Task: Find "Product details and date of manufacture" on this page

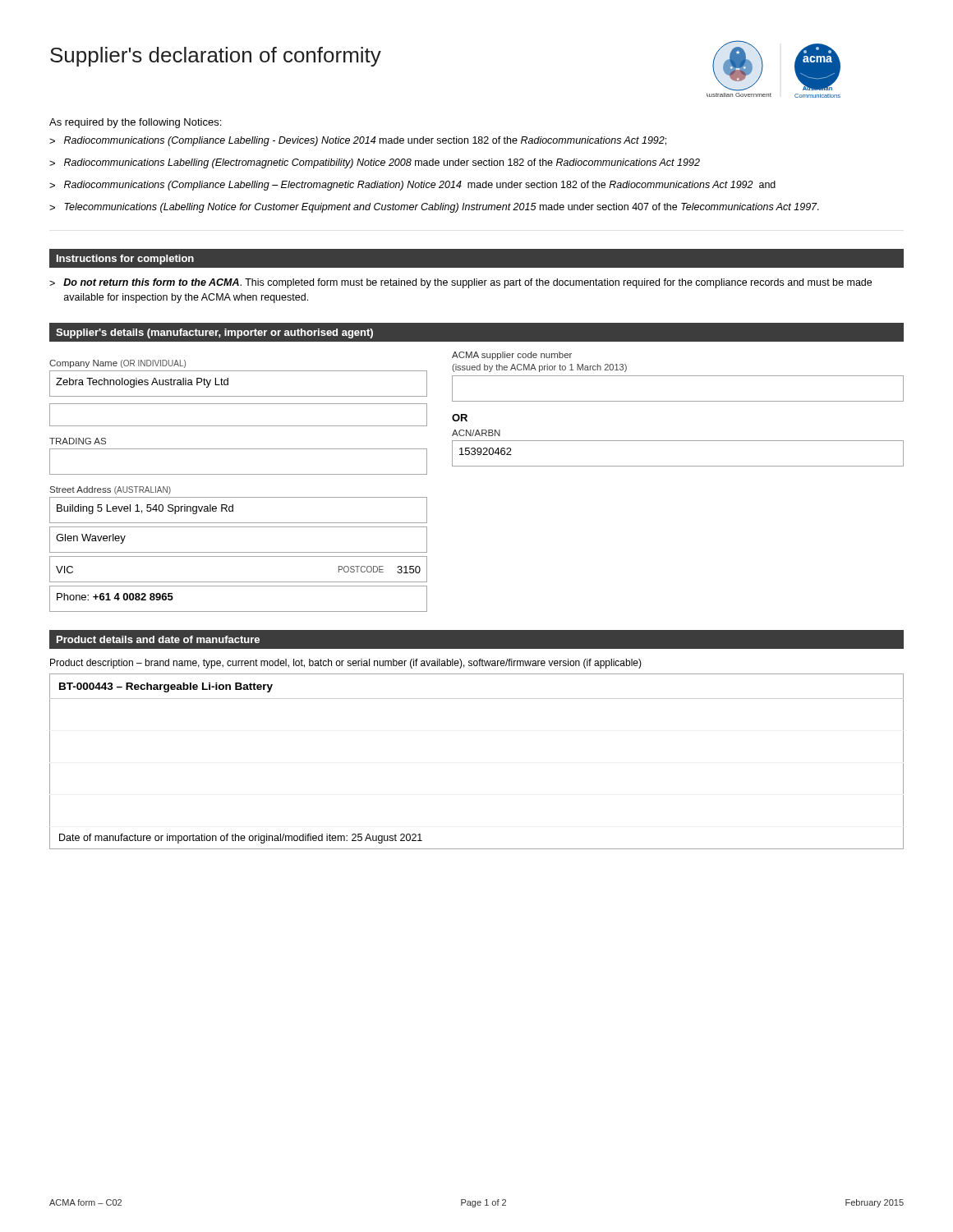Action: click(x=158, y=640)
